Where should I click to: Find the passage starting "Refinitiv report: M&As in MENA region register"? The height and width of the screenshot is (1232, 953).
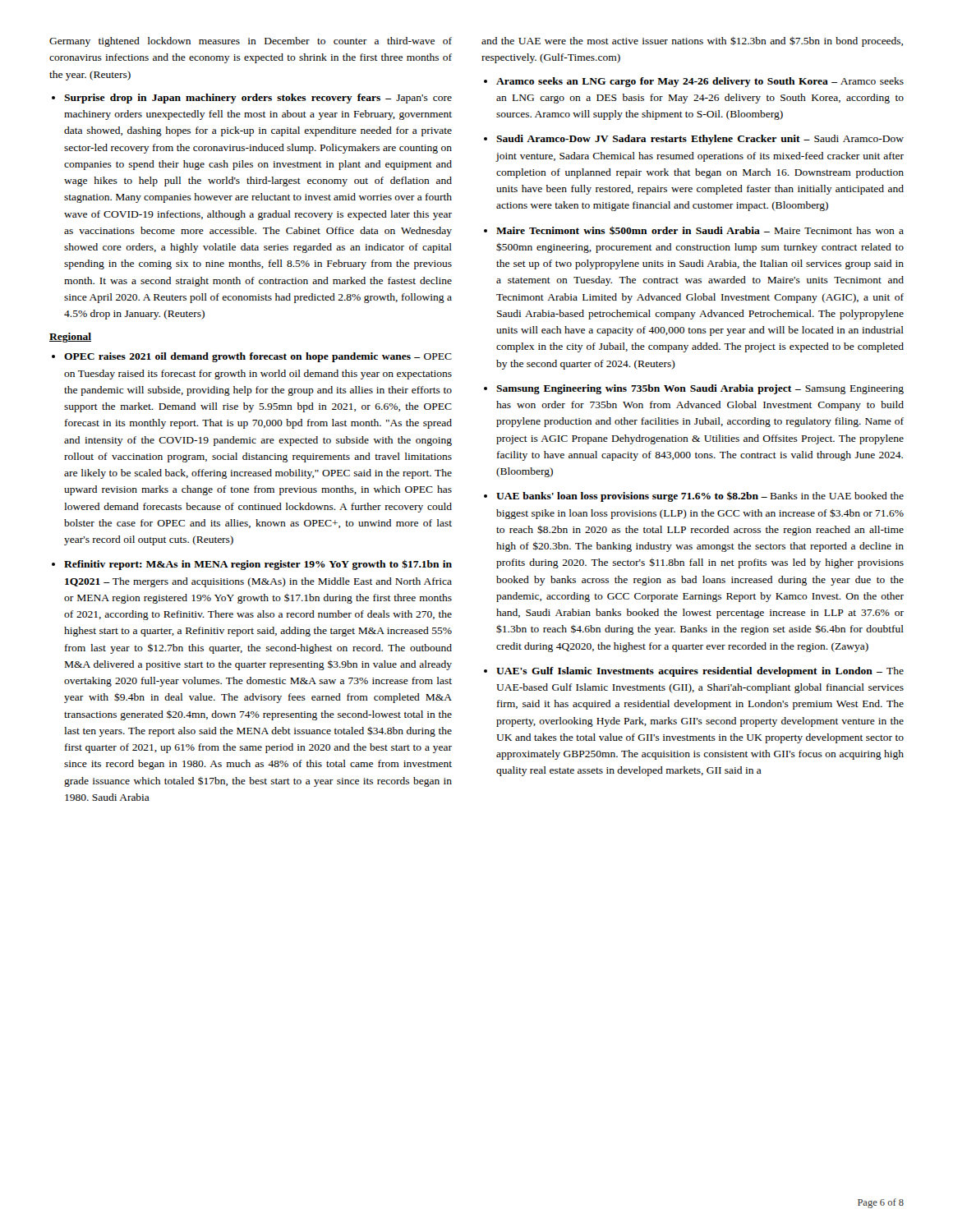(x=258, y=680)
